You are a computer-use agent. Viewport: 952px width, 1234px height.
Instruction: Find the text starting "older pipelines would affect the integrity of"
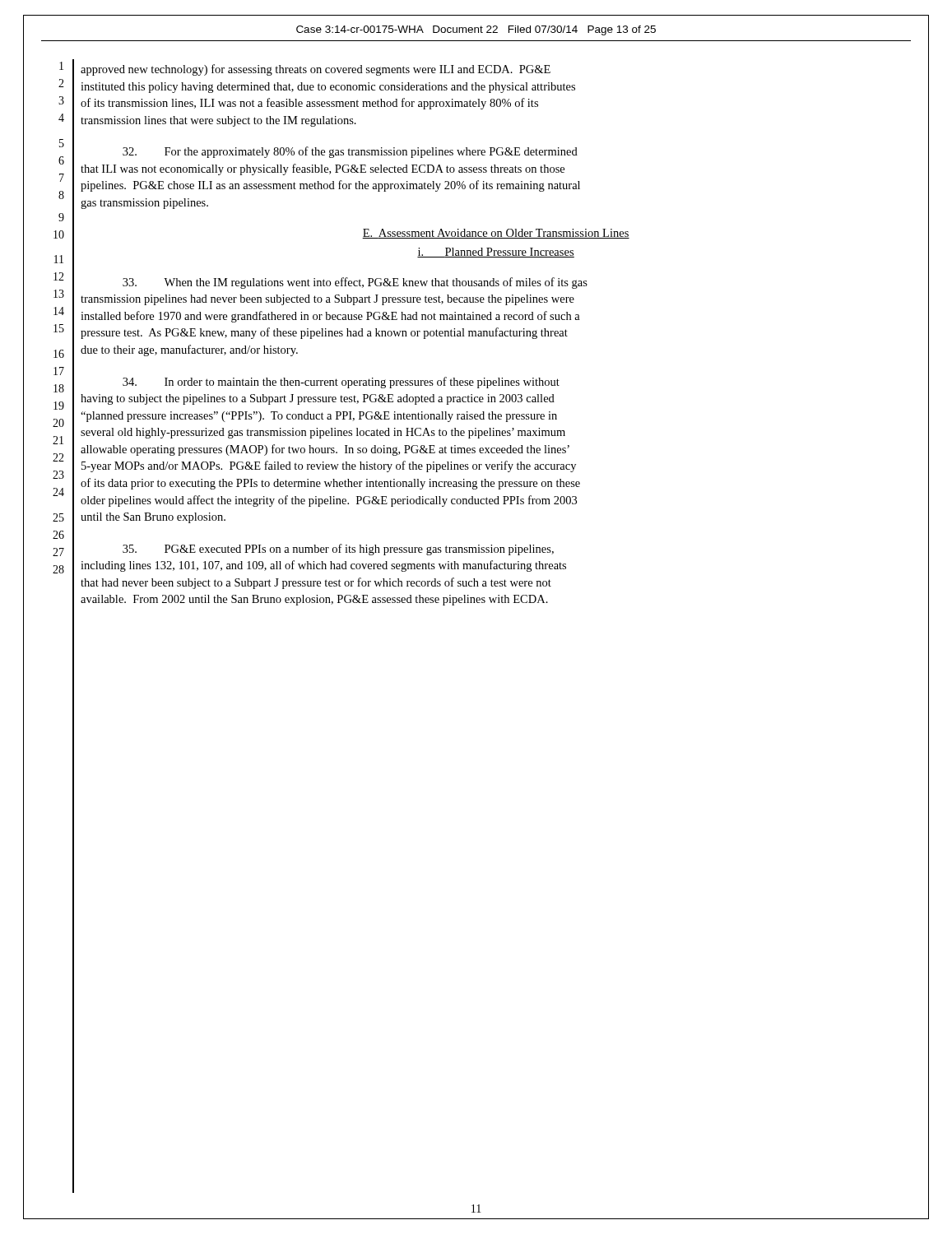[x=329, y=500]
